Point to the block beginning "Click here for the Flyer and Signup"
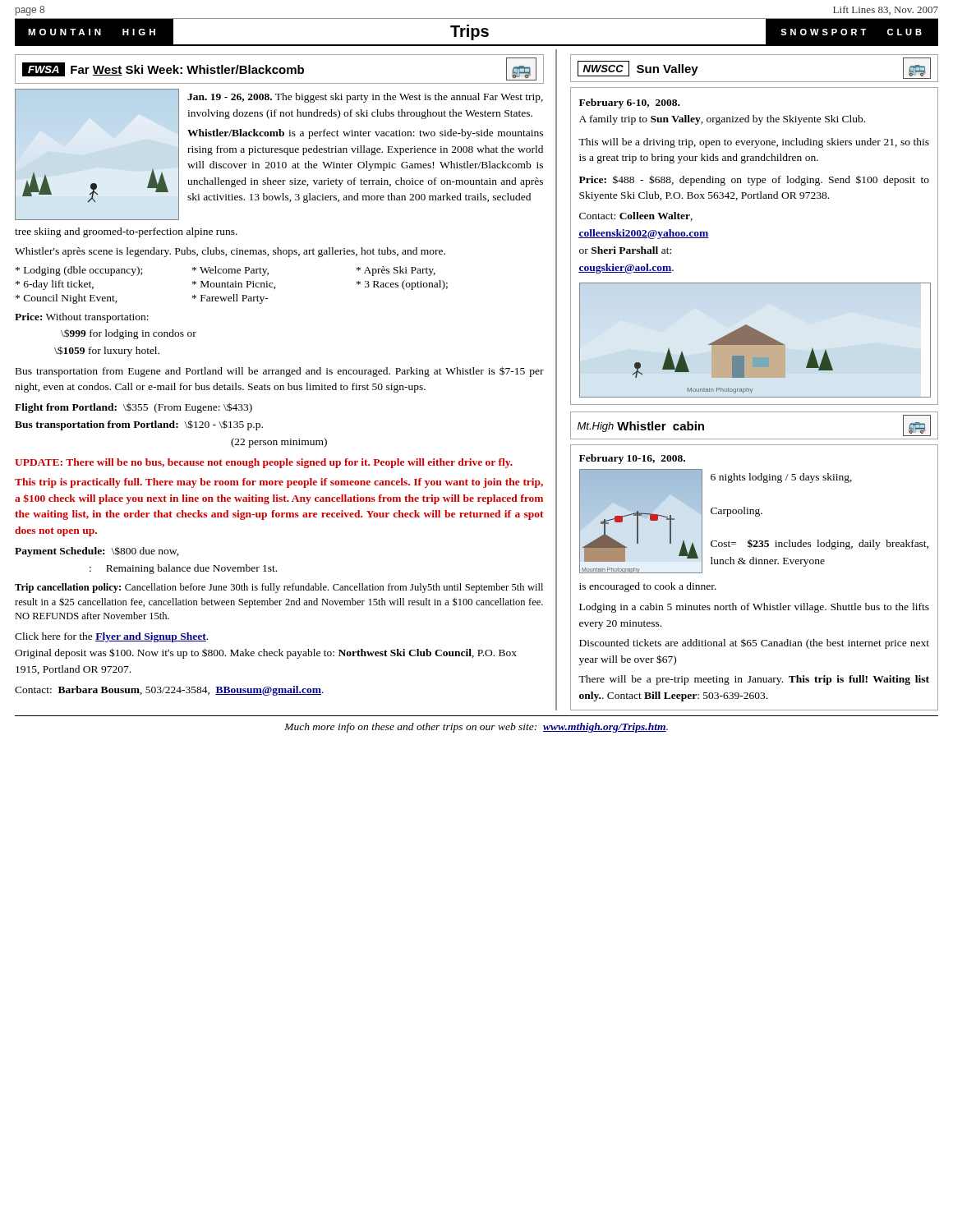This screenshot has height=1232, width=953. (x=266, y=653)
